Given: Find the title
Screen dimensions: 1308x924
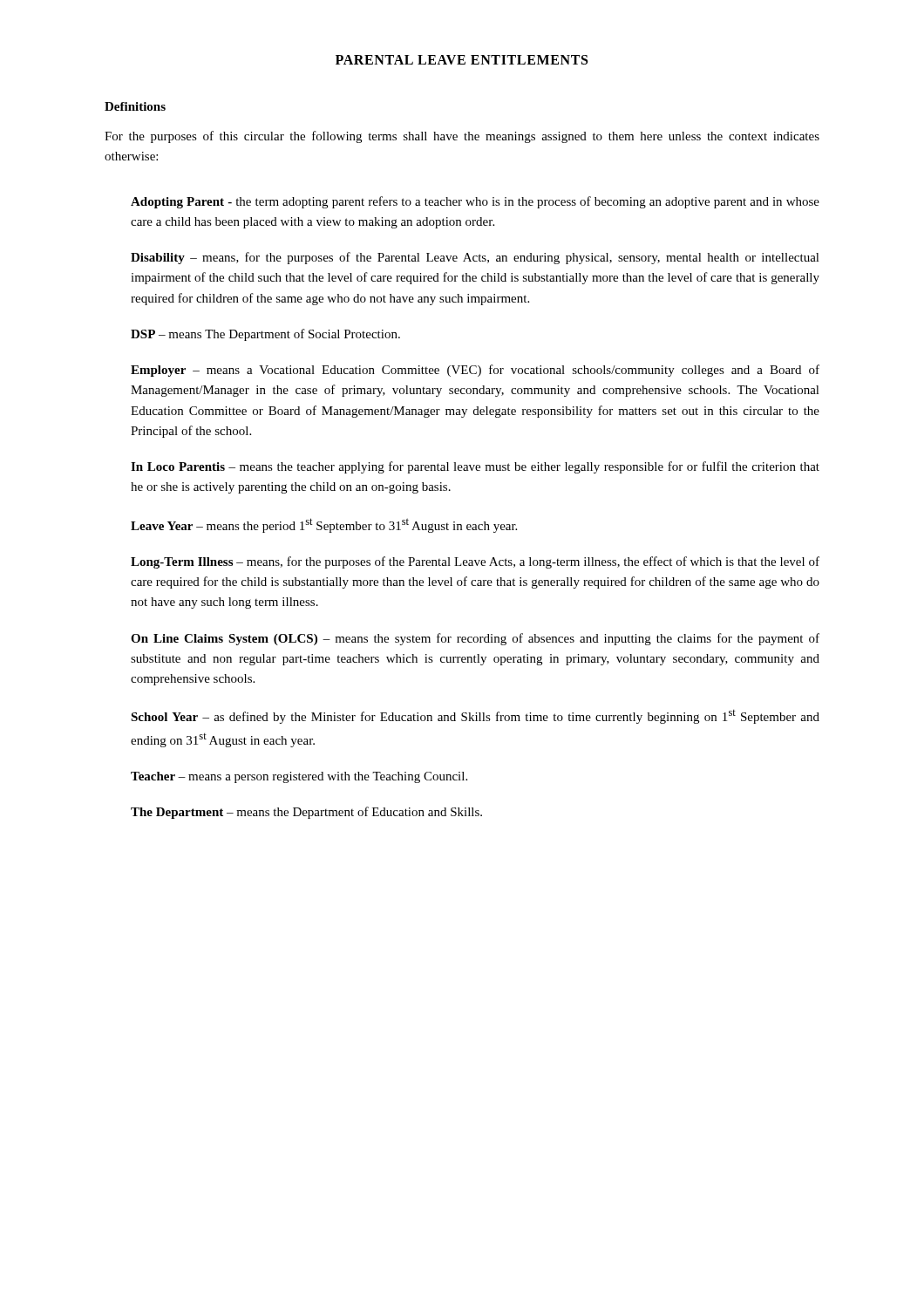Looking at the screenshot, I should tap(462, 60).
